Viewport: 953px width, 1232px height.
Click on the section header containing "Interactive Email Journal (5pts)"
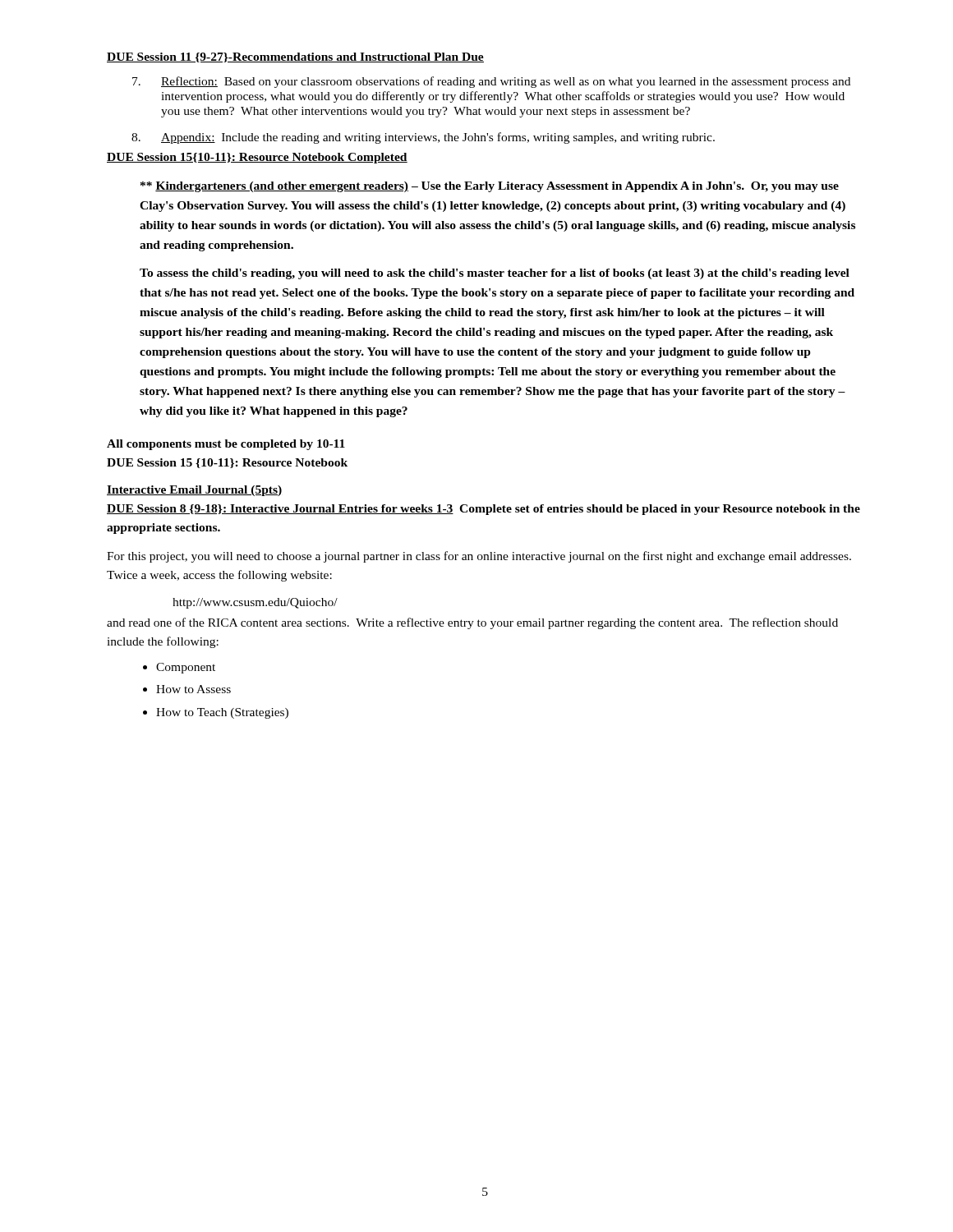[x=194, y=489]
